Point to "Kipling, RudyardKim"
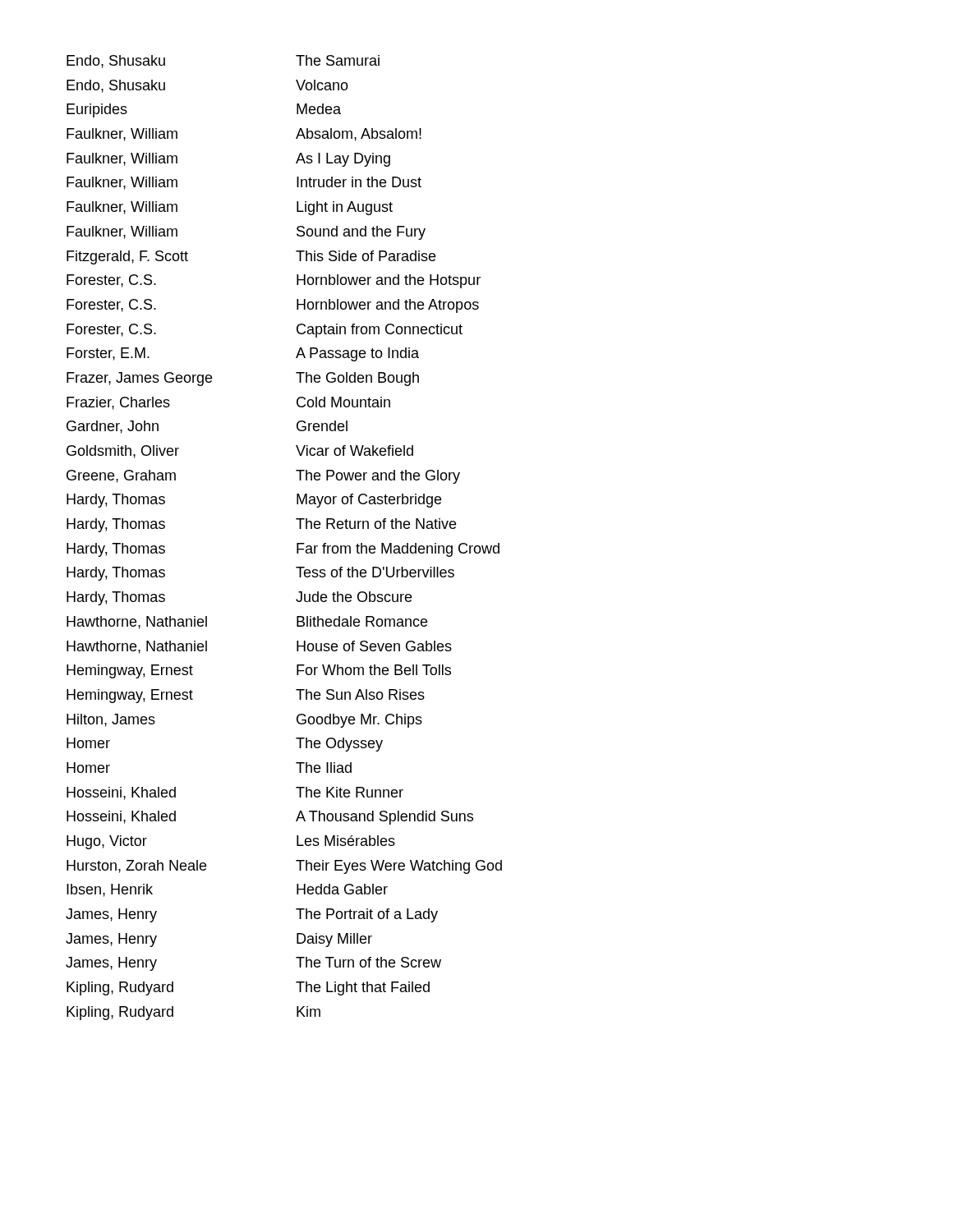The image size is (953, 1232). pos(124,1012)
